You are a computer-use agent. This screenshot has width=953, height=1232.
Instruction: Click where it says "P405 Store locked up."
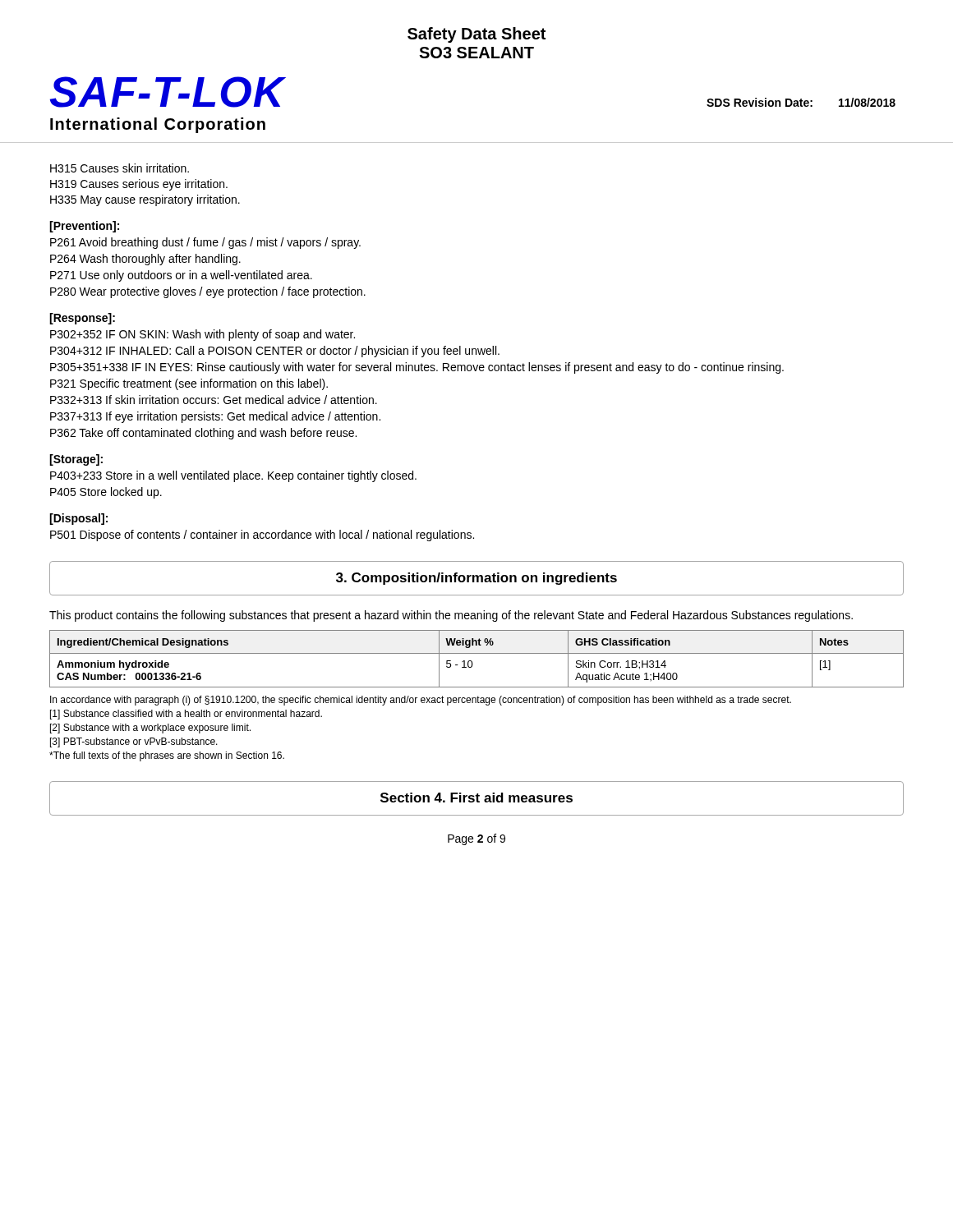tap(106, 492)
